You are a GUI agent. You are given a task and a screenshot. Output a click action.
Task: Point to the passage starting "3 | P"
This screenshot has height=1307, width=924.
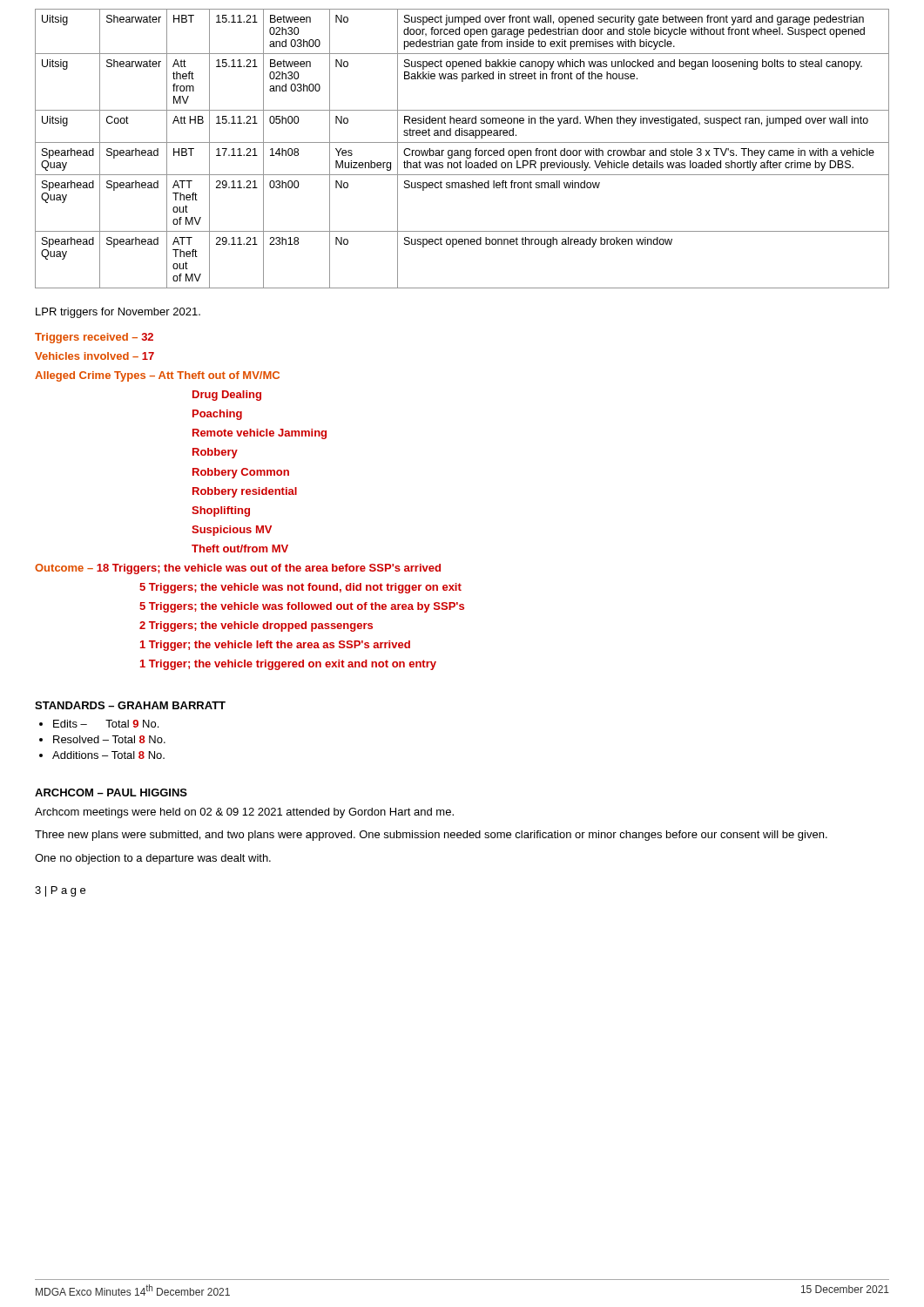click(x=60, y=890)
